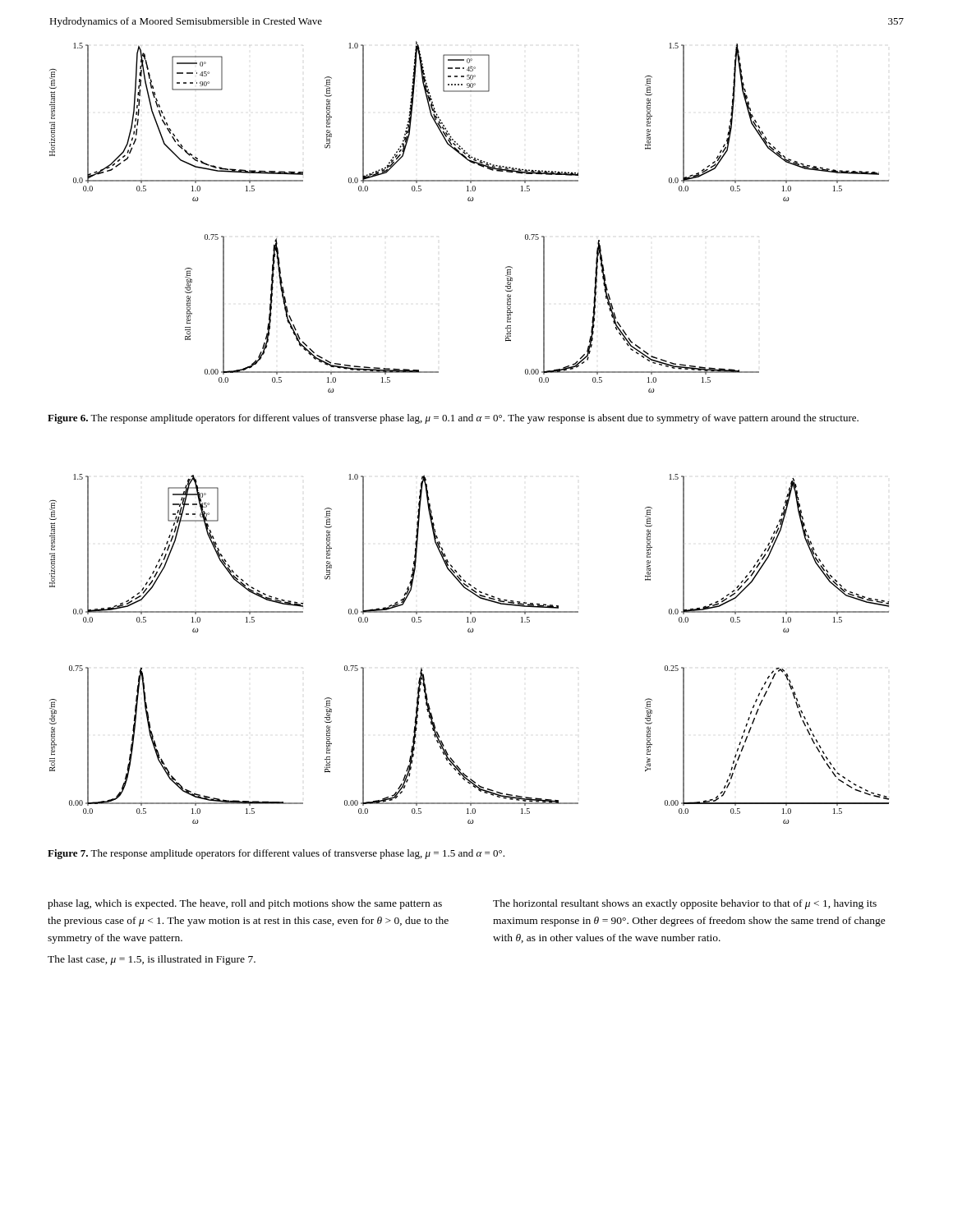Click the passage that begins "The last case, μ = 1.5,"

(152, 959)
